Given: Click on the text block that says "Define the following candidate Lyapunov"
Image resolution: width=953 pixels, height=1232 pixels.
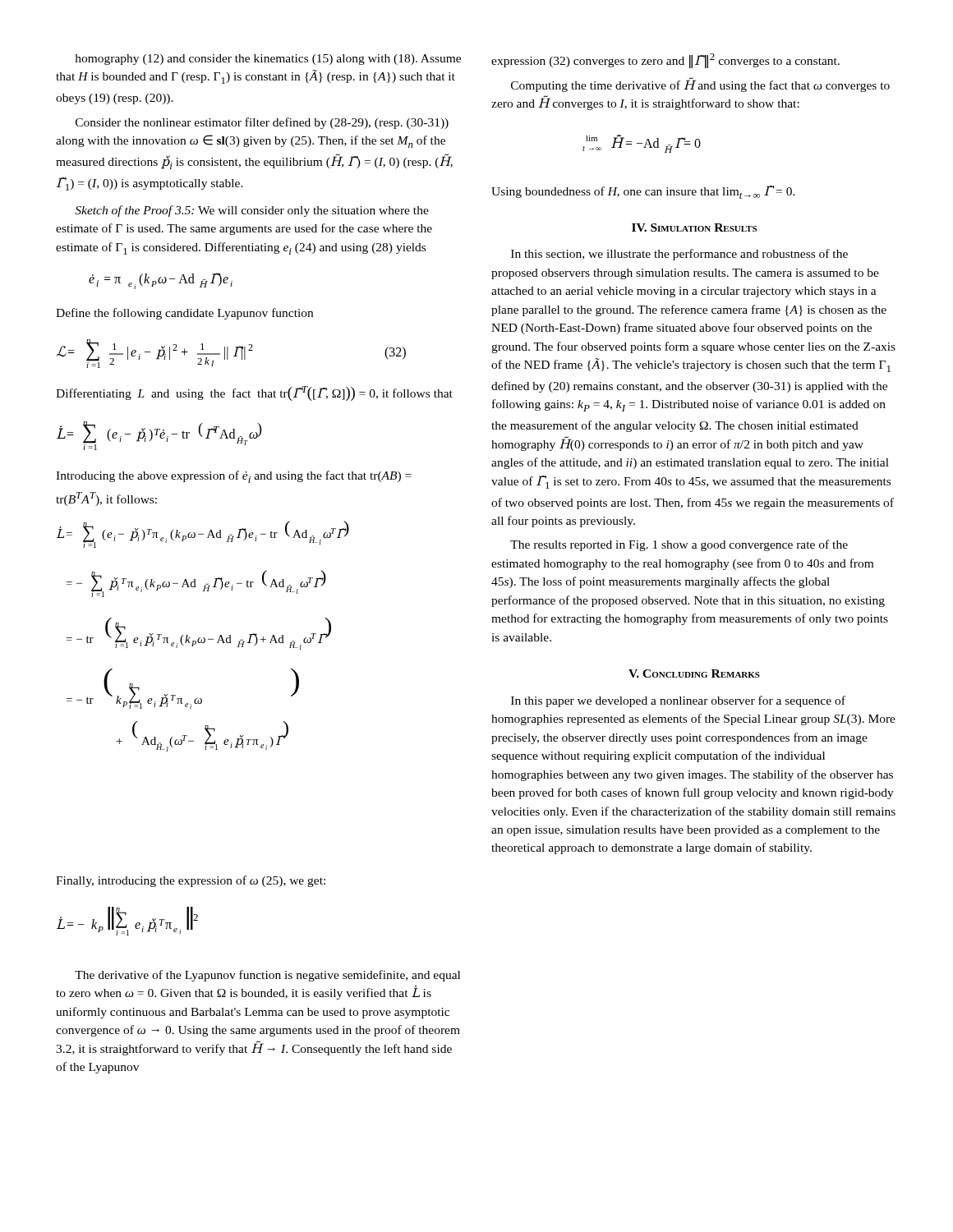Looking at the screenshot, I should click(x=259, y=313).
